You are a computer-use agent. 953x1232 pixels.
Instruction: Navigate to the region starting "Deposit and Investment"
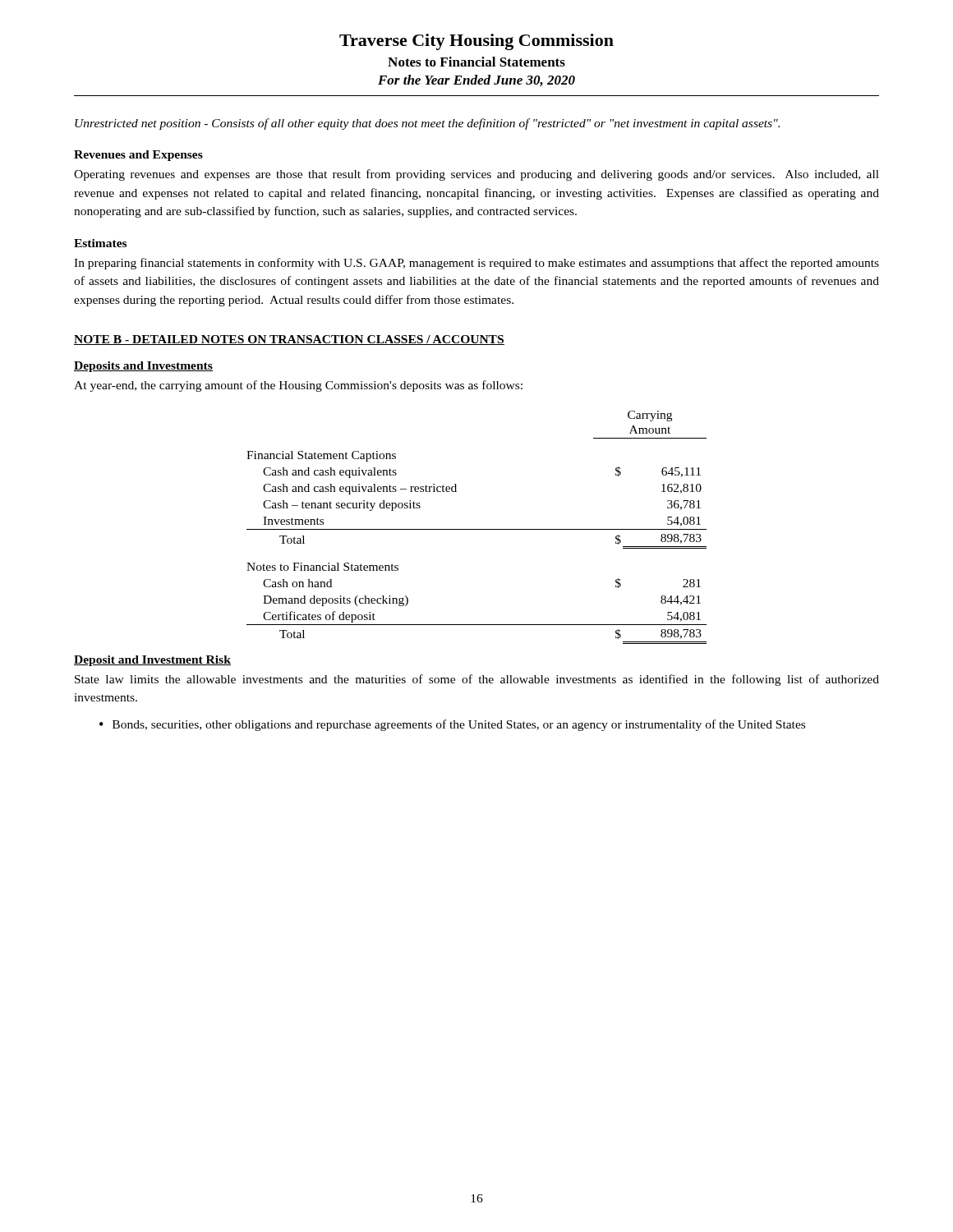pyautogui.click(x=152, y=659)
